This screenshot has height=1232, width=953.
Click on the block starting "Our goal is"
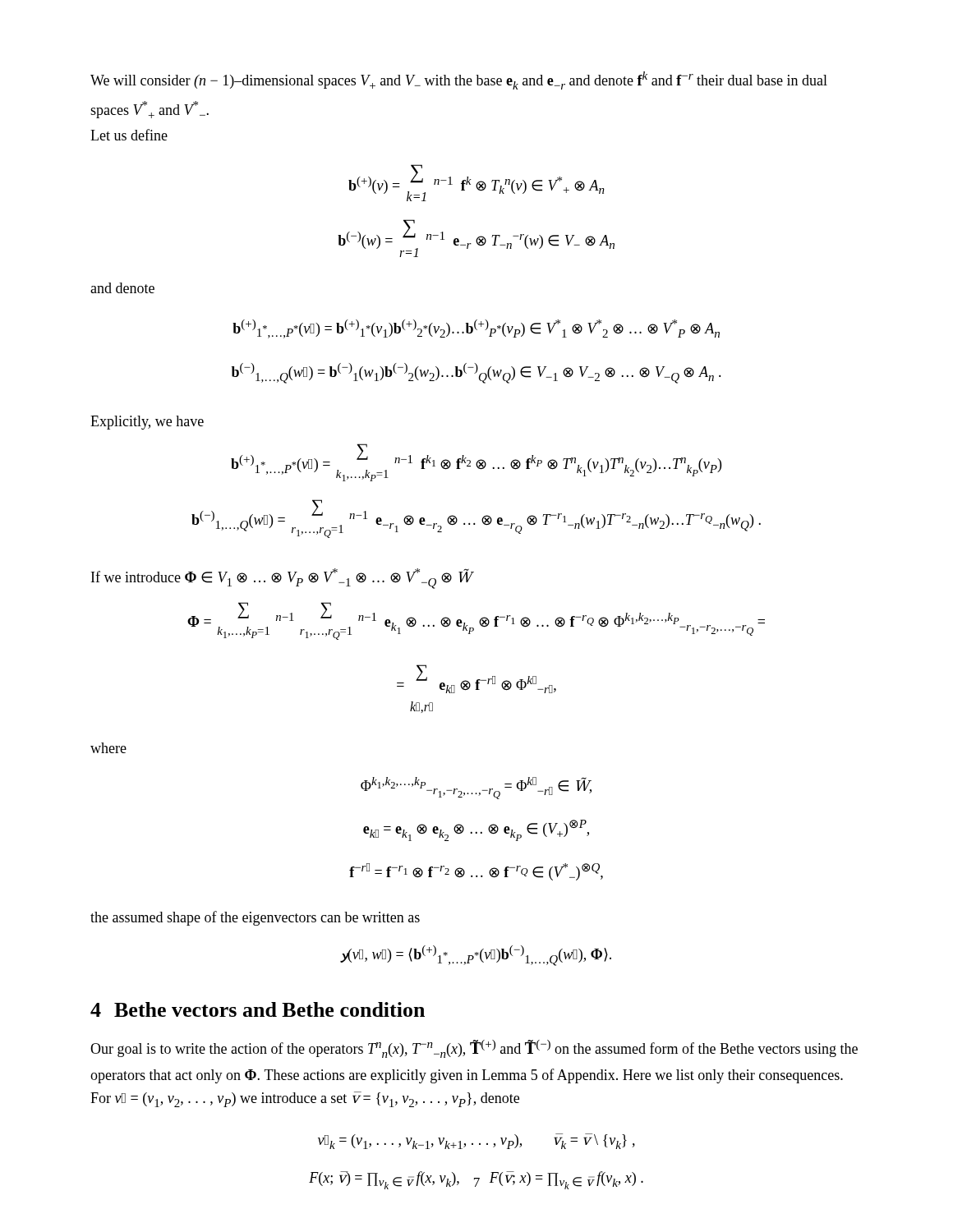pyautogui.click(x=474, y=1074)
